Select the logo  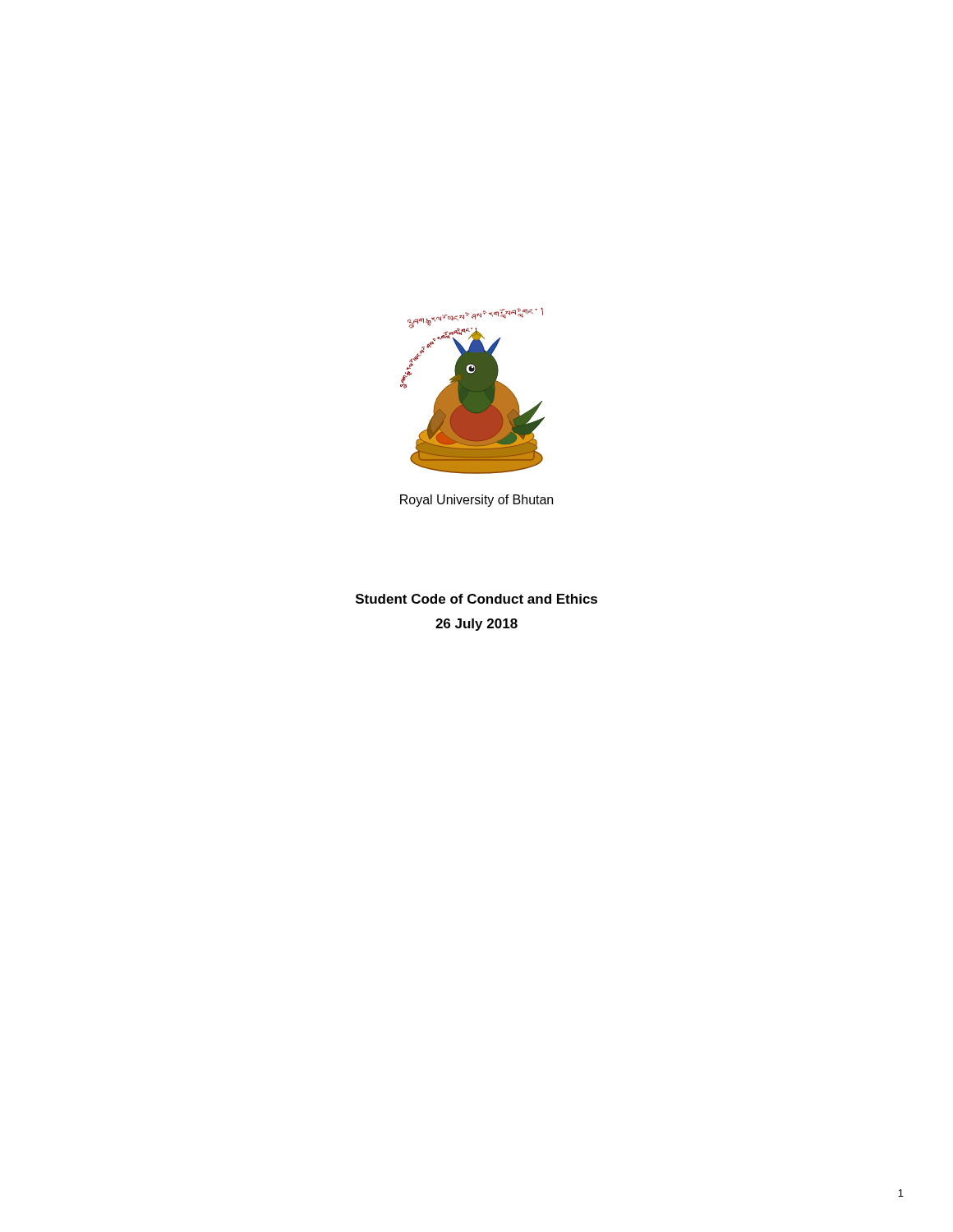coord(476,394)
